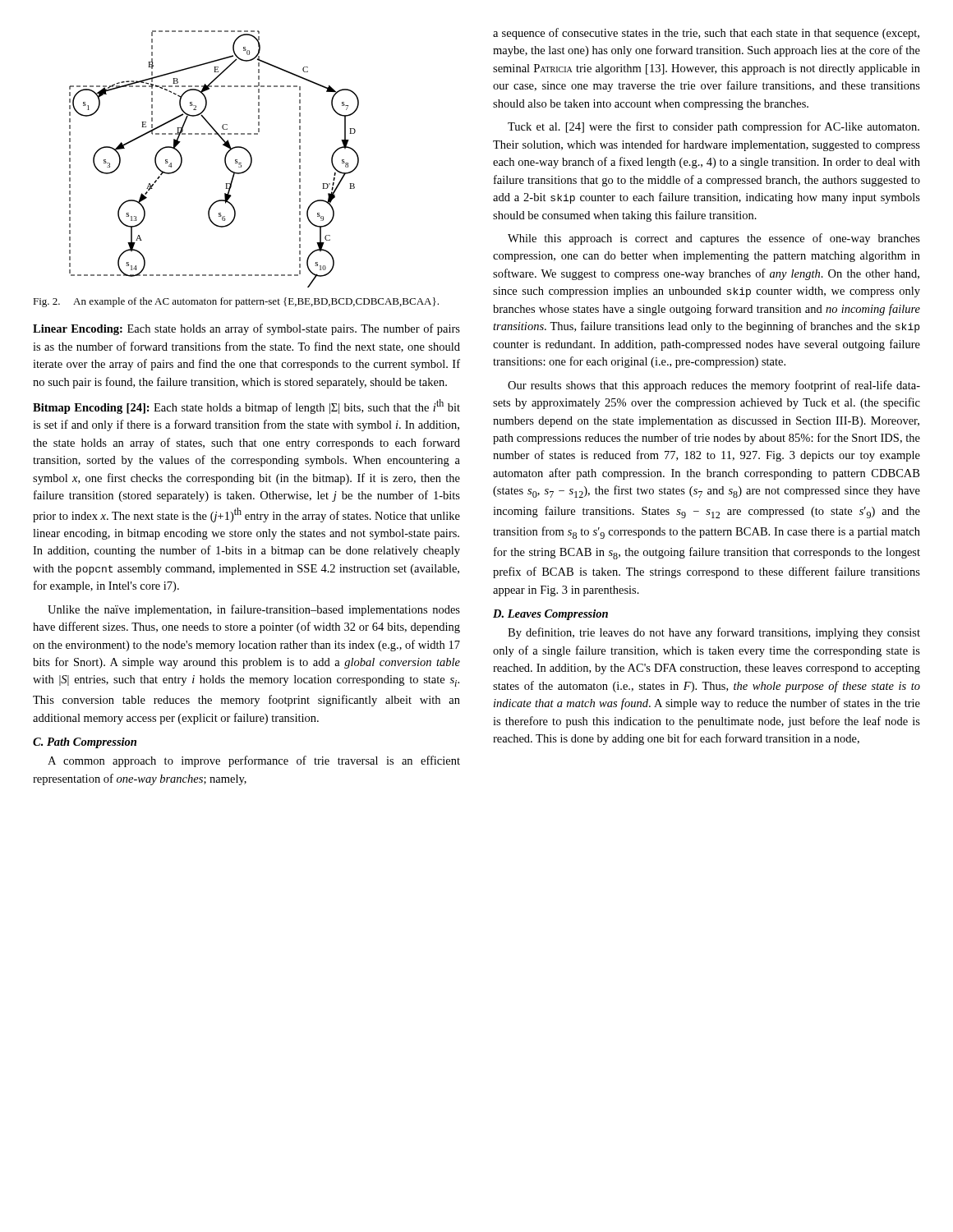This screenshot has height=1232, width=953.
Task: Find the text block containing "By definition, trie leaves"
Action: (x=707, y=686)
